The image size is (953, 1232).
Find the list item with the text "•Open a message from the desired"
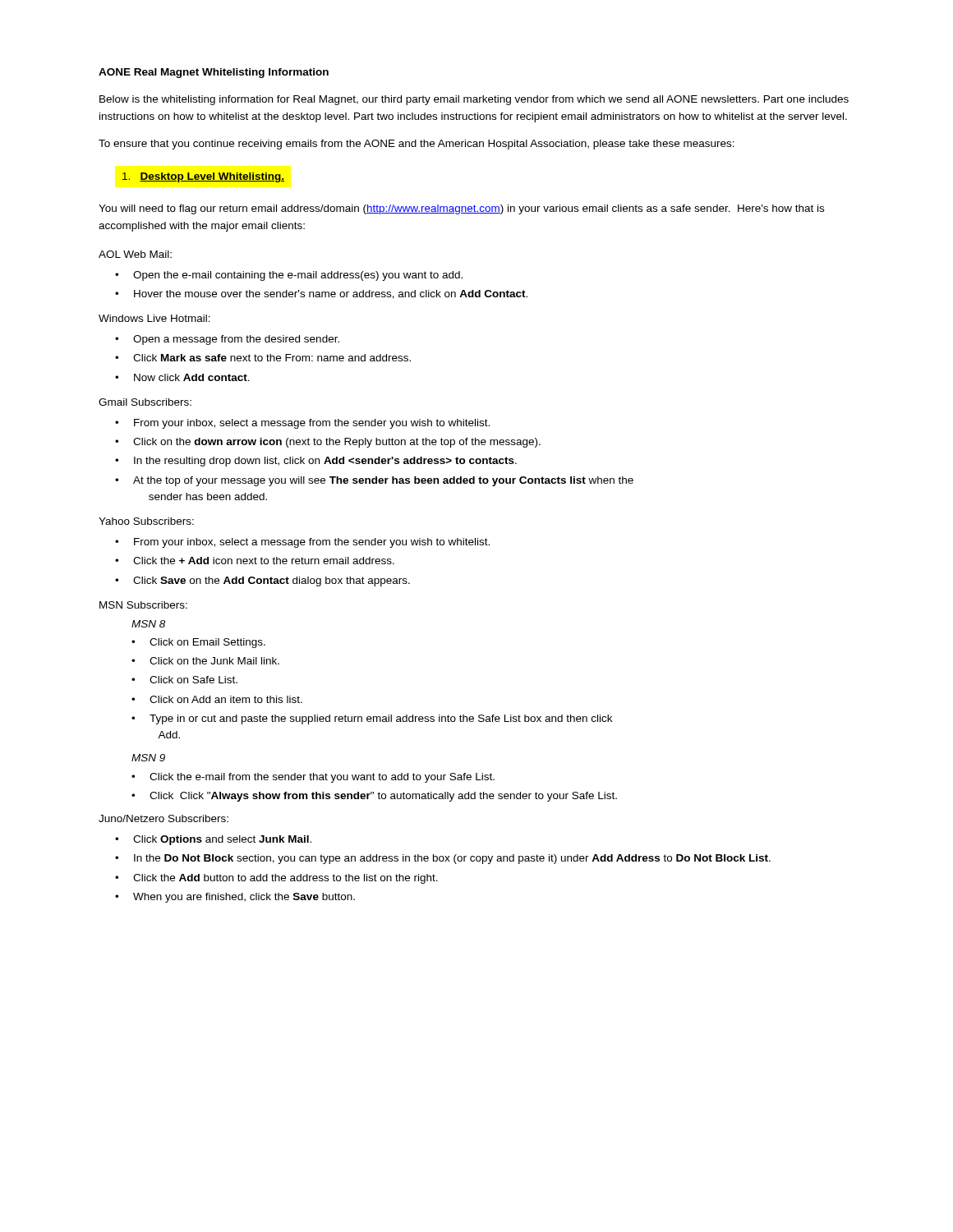pos(228,339)
